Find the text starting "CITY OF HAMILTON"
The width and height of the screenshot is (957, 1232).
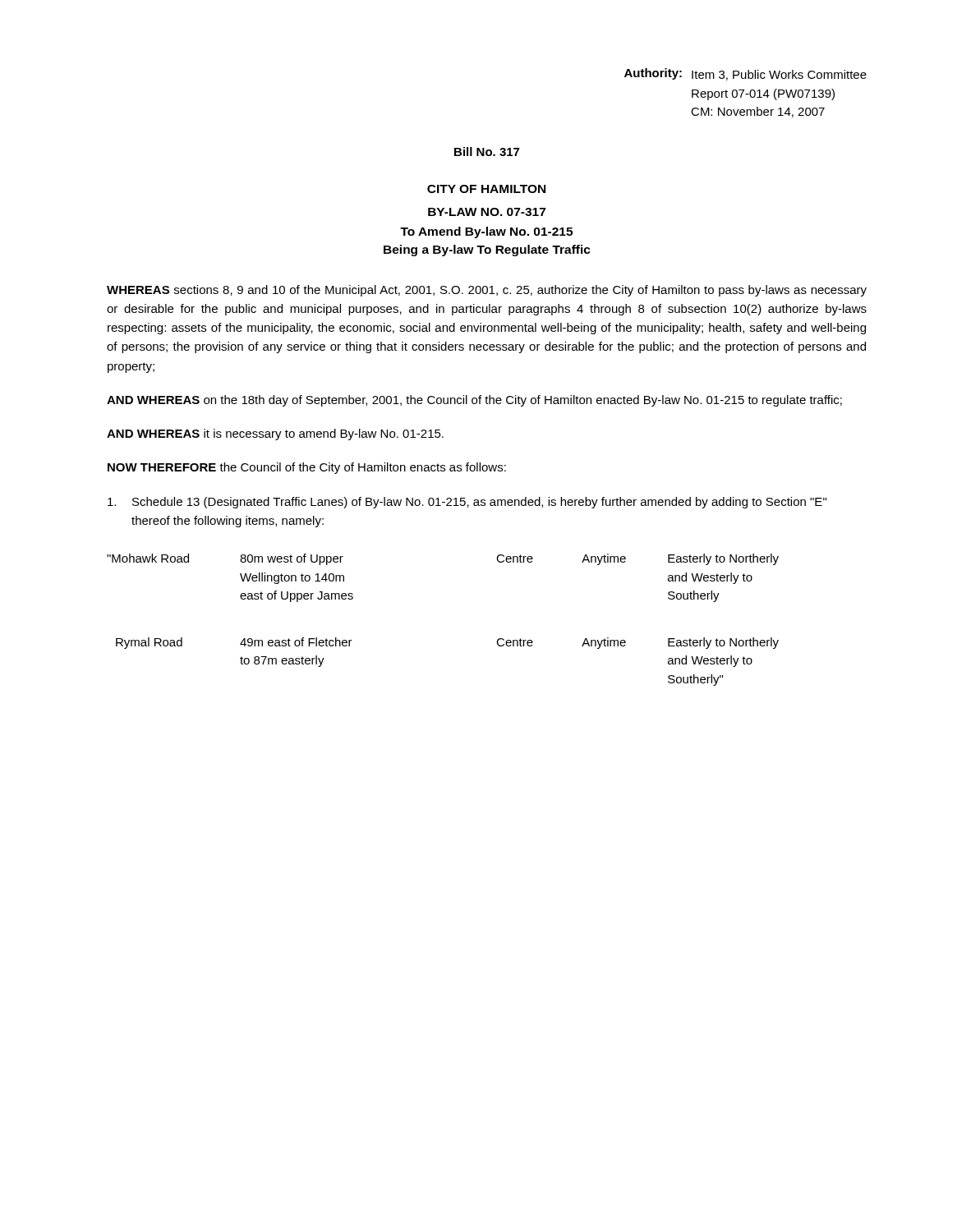pyautogui.click(x=487, y=188)
